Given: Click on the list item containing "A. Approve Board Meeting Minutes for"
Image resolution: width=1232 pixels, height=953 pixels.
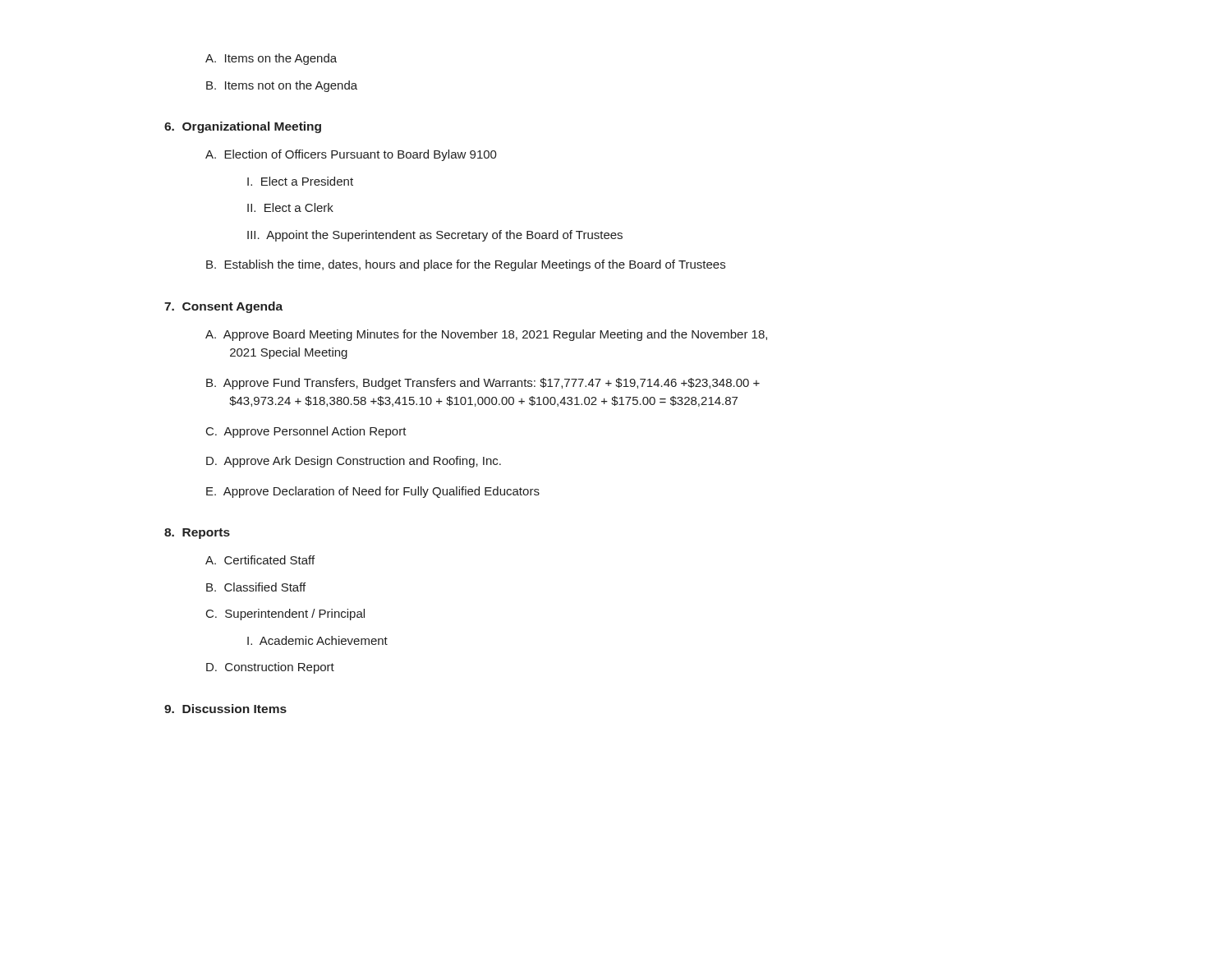Looking at the screenshot, I should click(487, 343).
